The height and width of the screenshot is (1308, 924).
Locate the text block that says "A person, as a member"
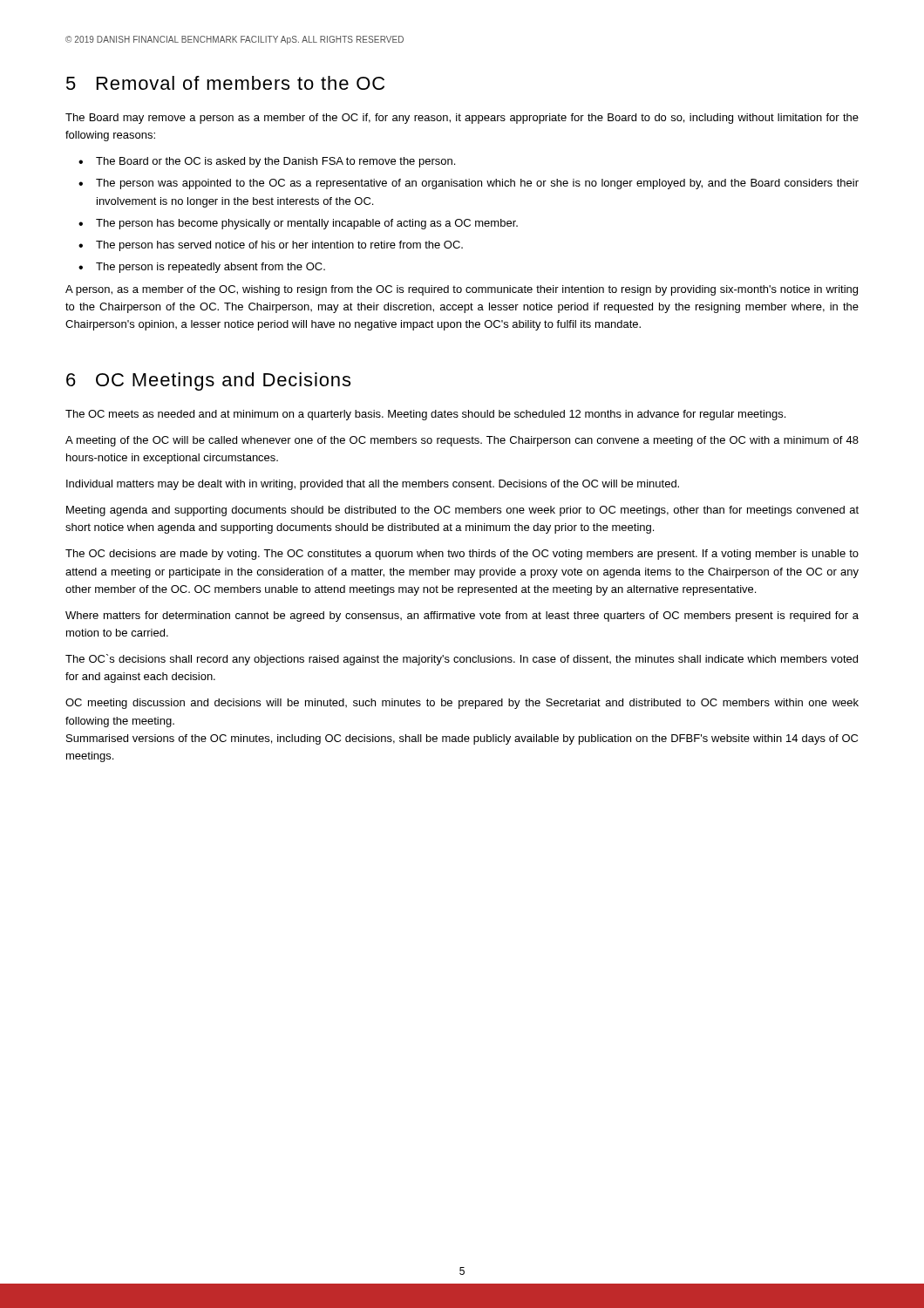point(462,307)
